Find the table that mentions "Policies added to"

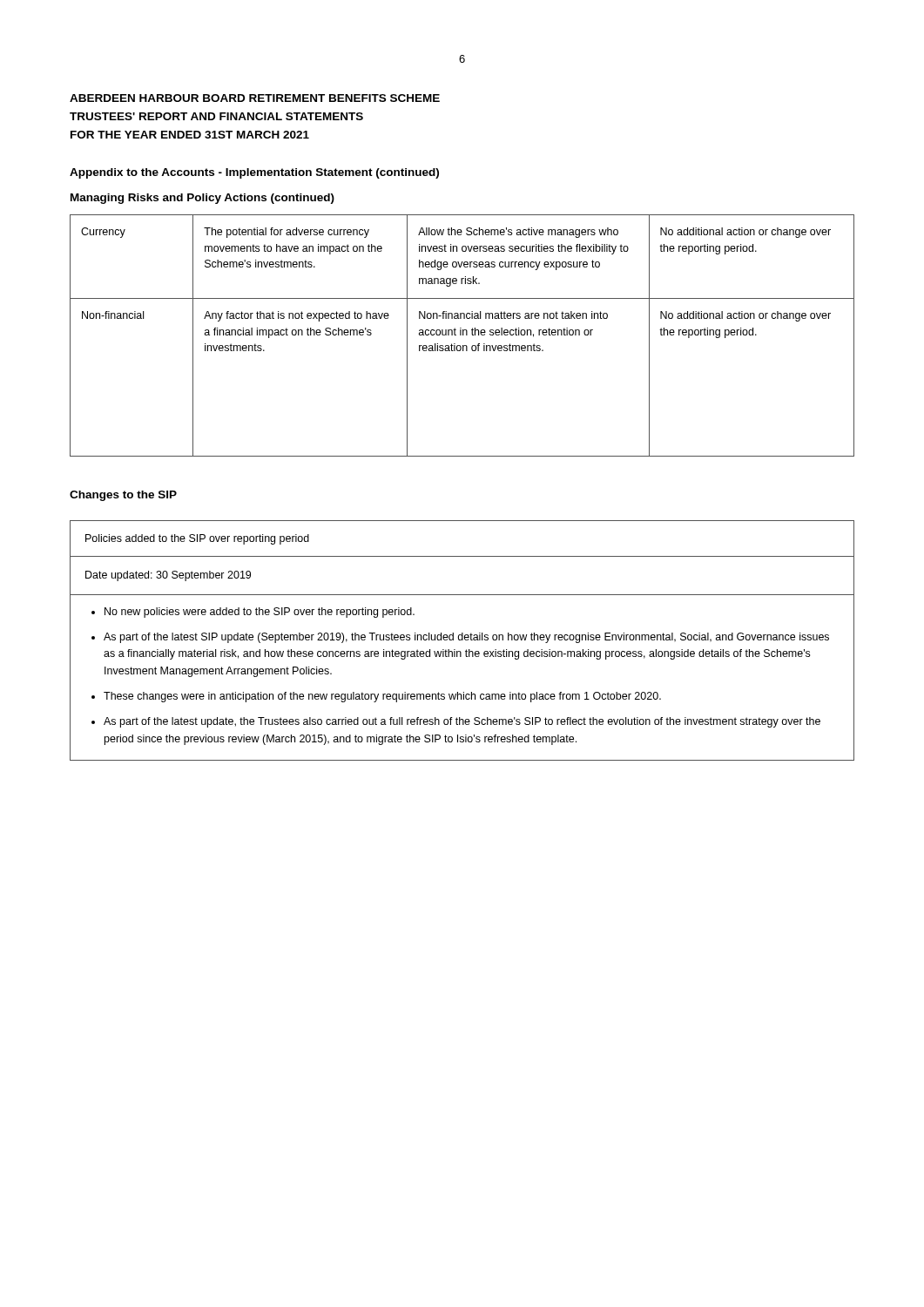(462, 640)
